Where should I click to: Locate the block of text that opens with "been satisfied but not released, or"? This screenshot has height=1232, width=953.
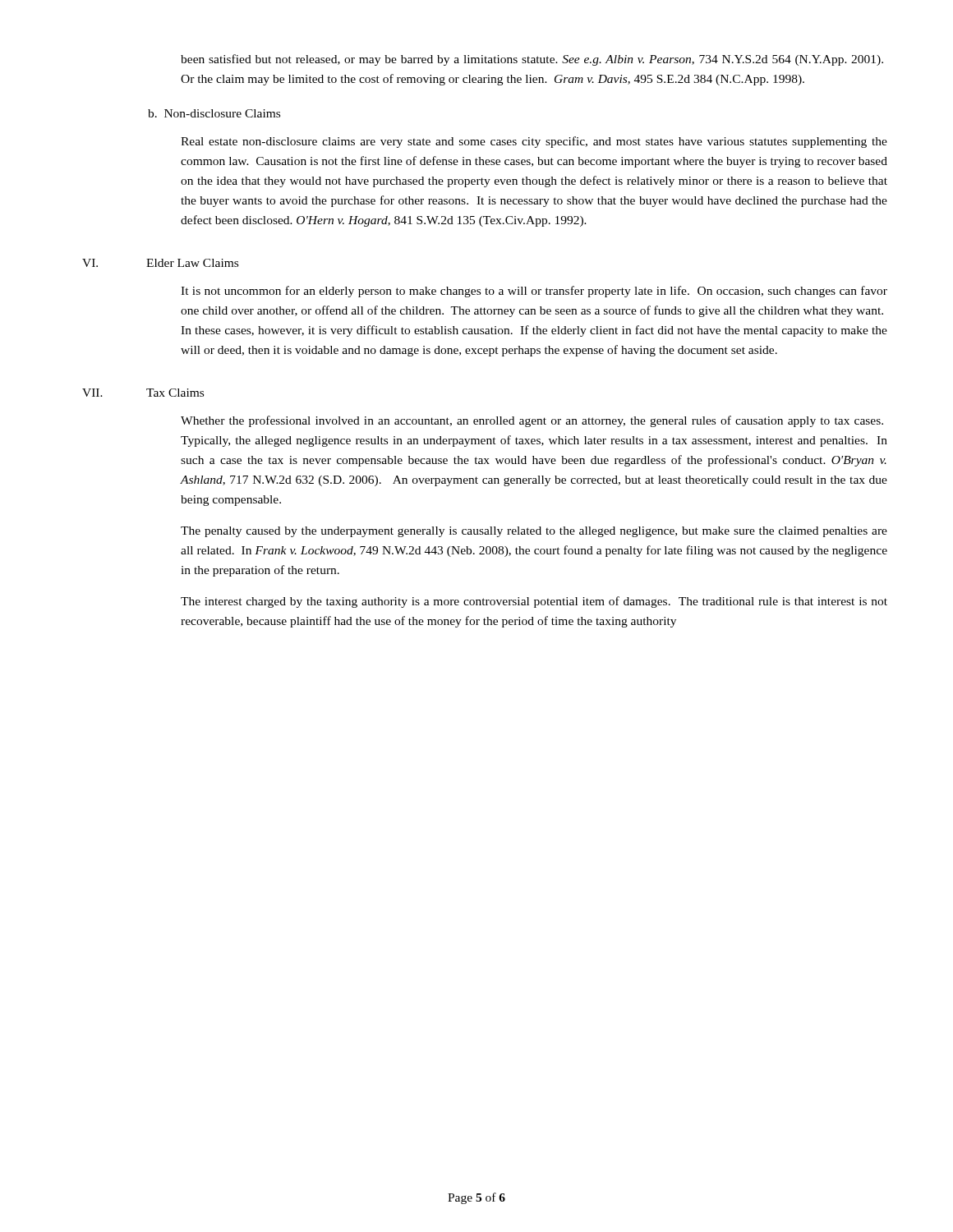click(534, 69)
